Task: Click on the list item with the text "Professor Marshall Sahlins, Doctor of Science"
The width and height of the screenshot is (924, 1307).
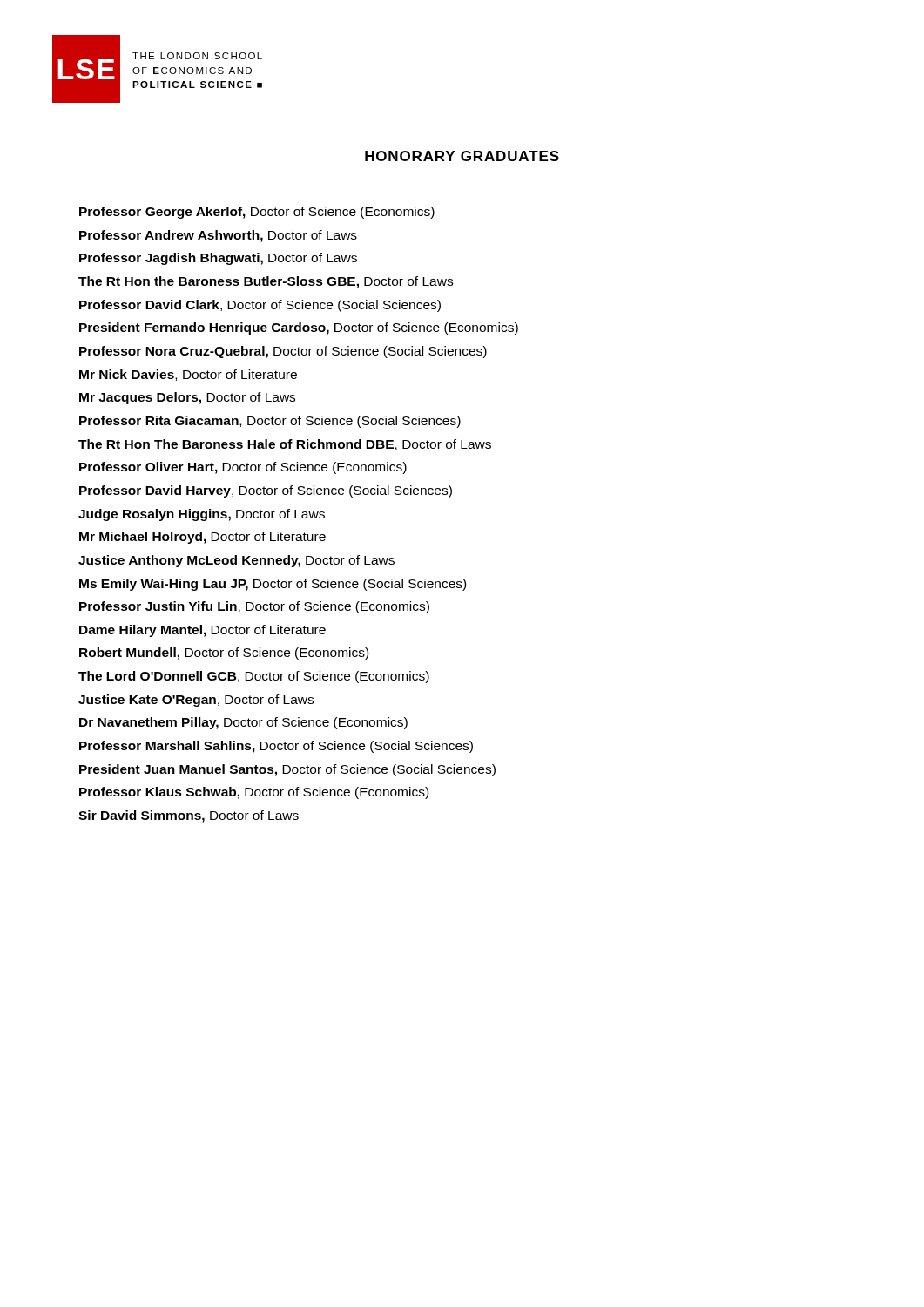Action: click(276, 746)
